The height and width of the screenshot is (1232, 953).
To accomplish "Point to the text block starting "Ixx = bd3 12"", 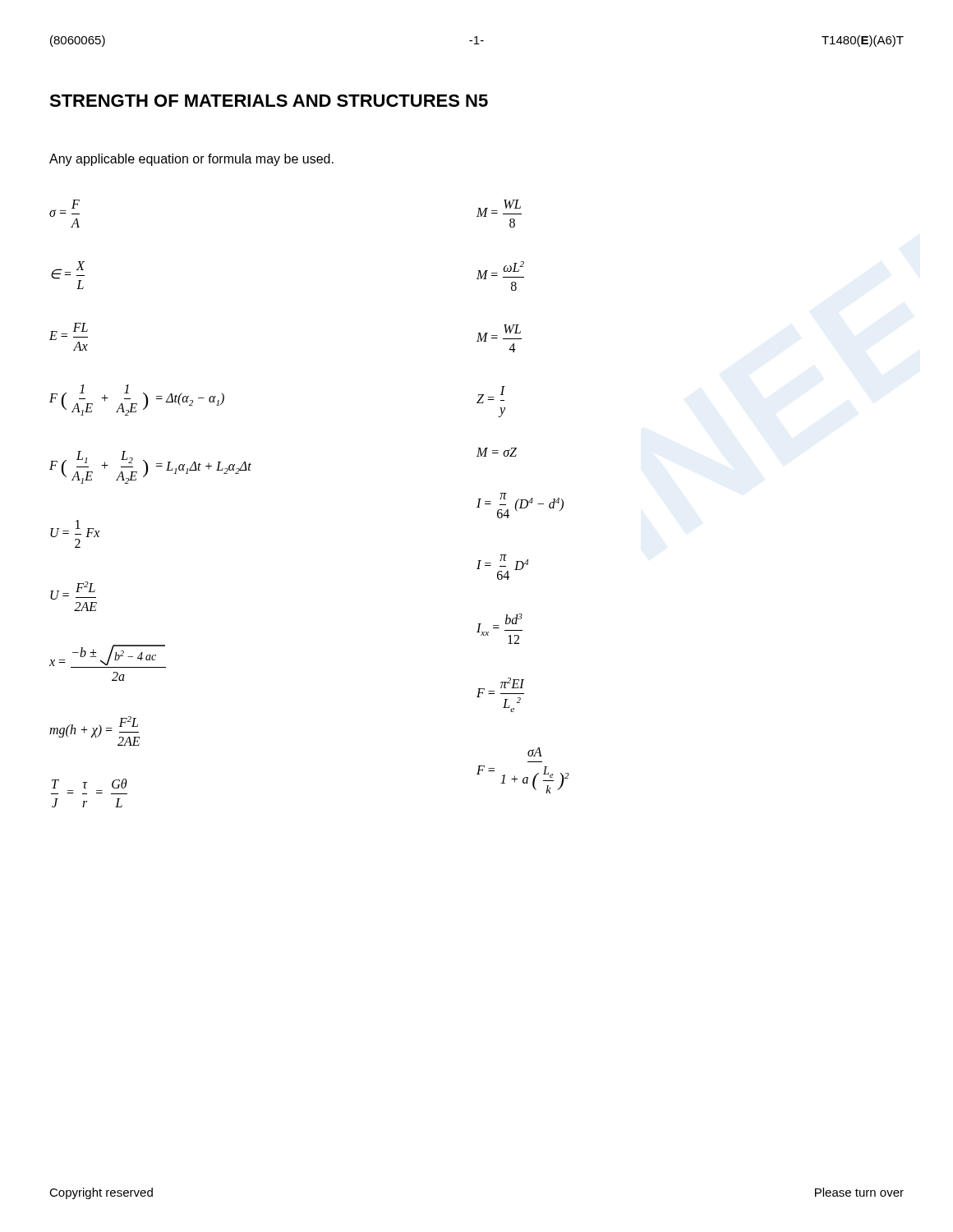I will tap(499, 629).
